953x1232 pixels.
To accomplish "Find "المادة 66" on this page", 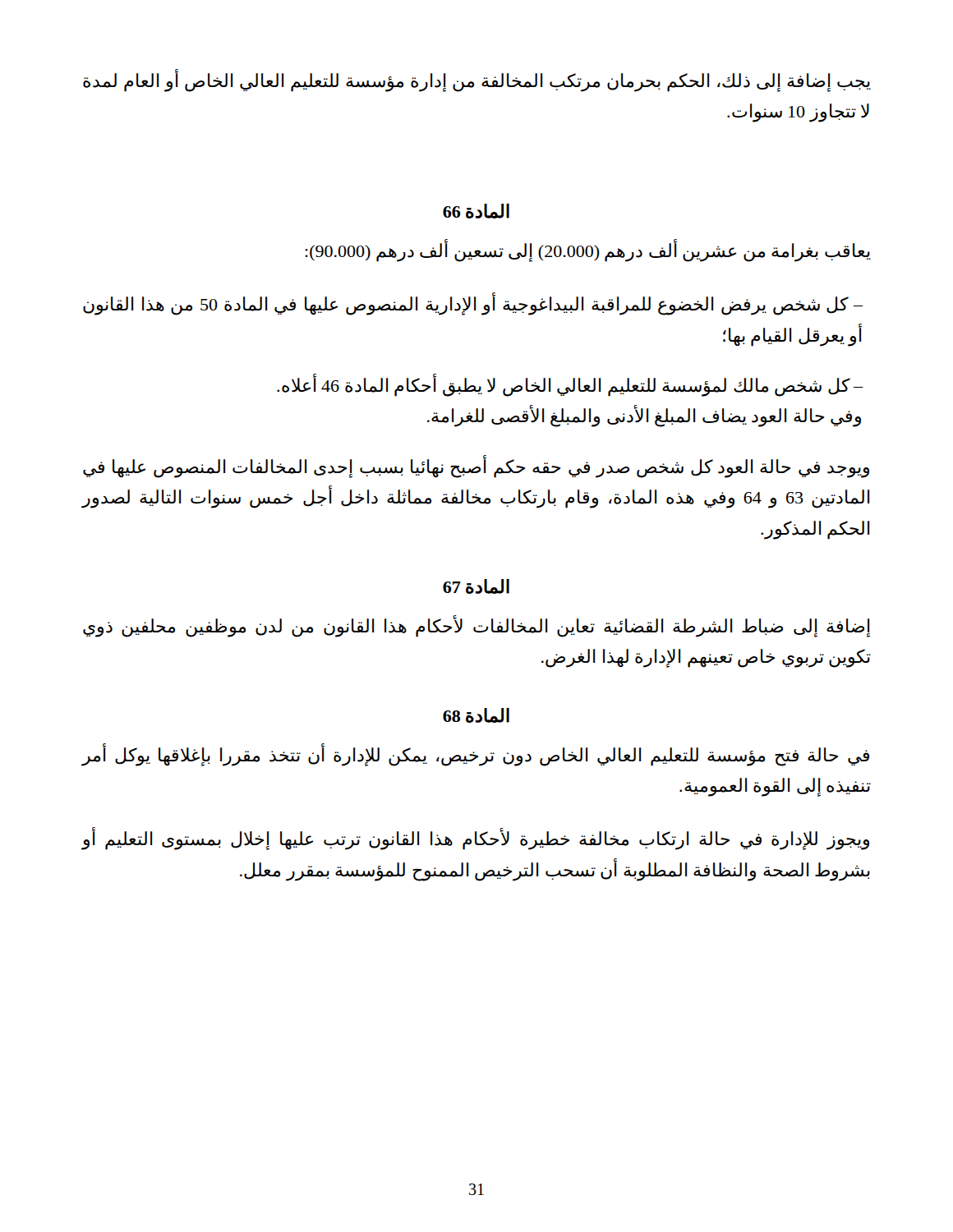I will click(x=476, y=211).
